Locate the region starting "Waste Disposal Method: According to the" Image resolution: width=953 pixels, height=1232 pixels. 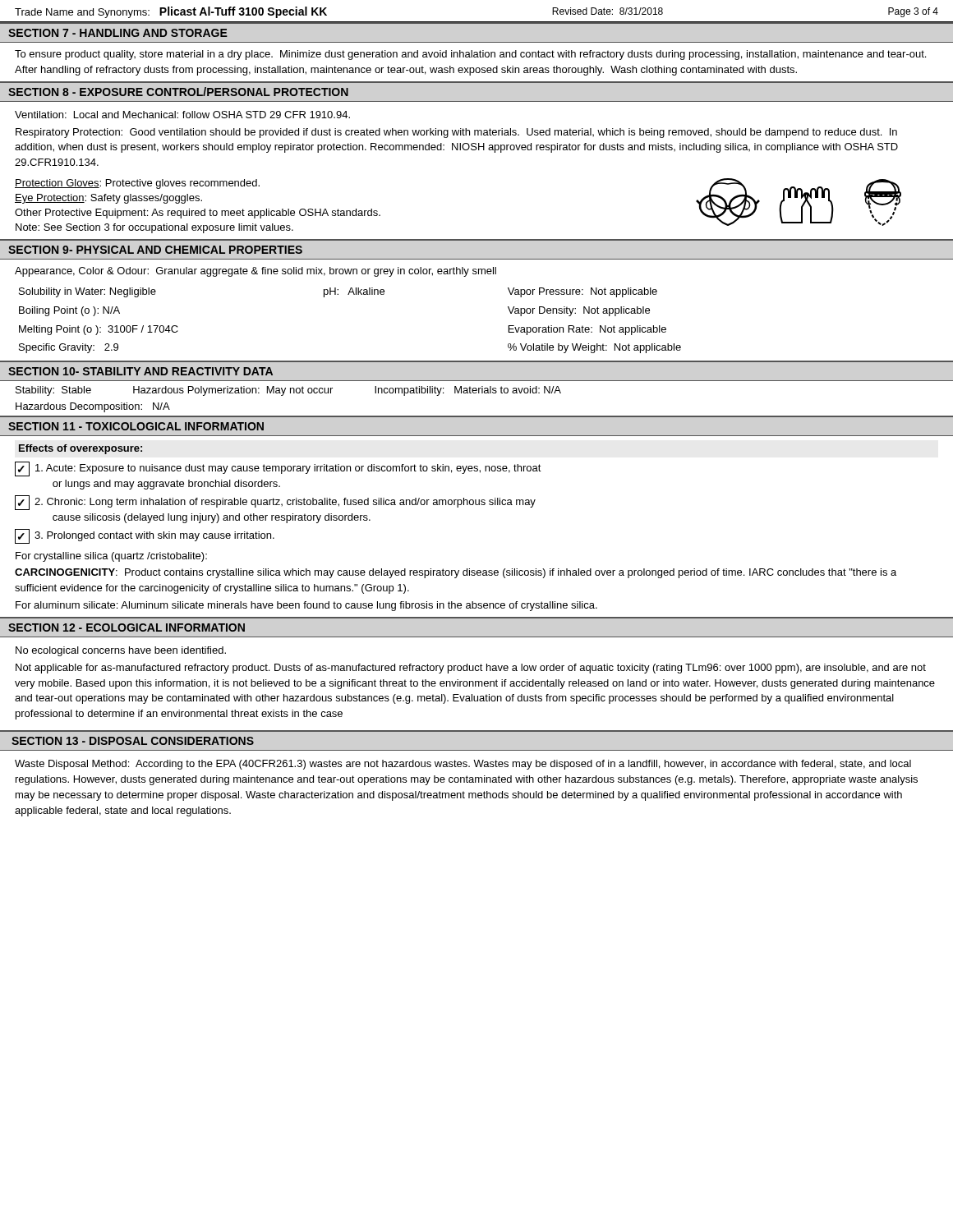click(x=476, y=787)
